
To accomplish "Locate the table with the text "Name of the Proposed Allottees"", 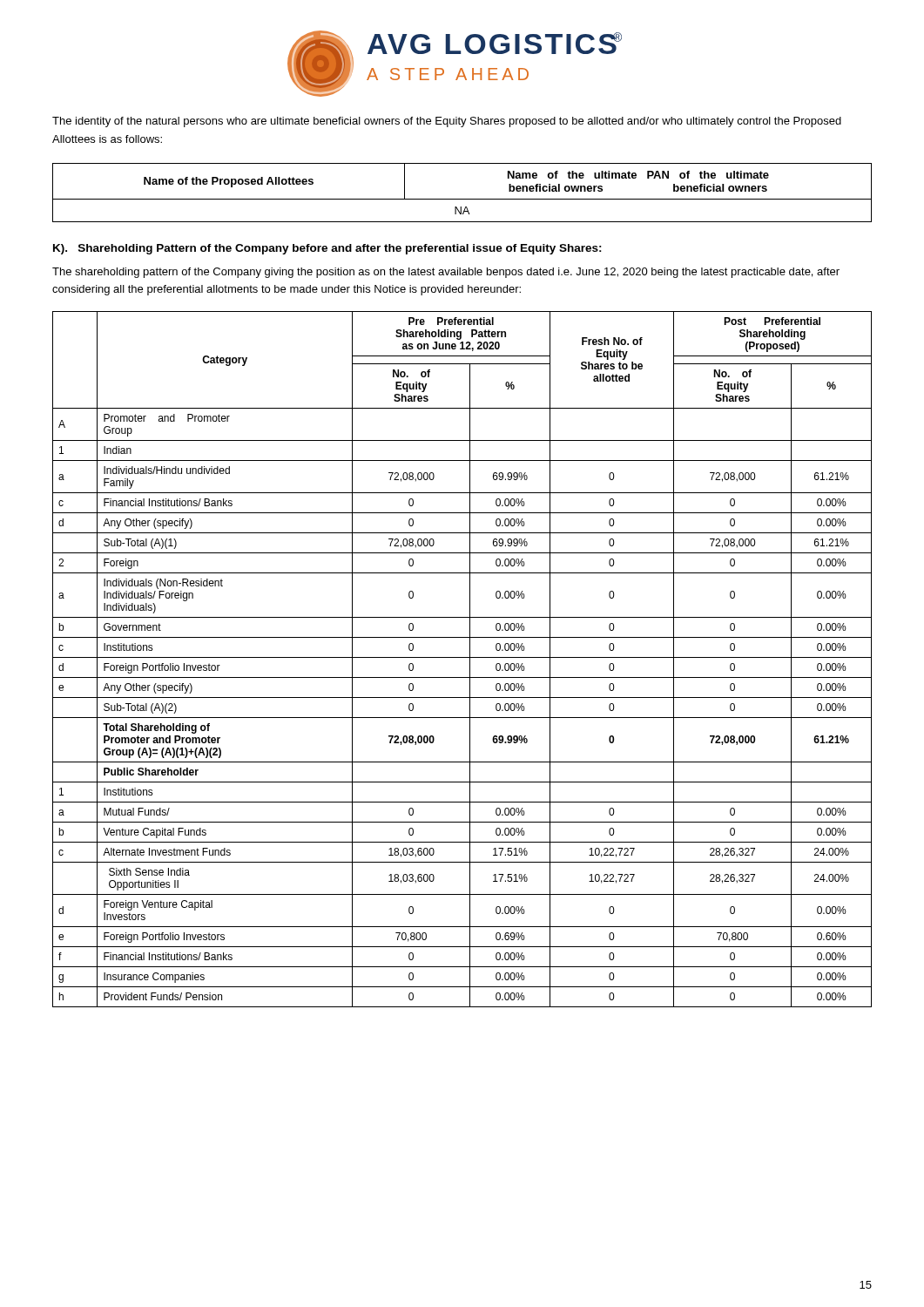I will pyautogui.click(x=462, y=192).
